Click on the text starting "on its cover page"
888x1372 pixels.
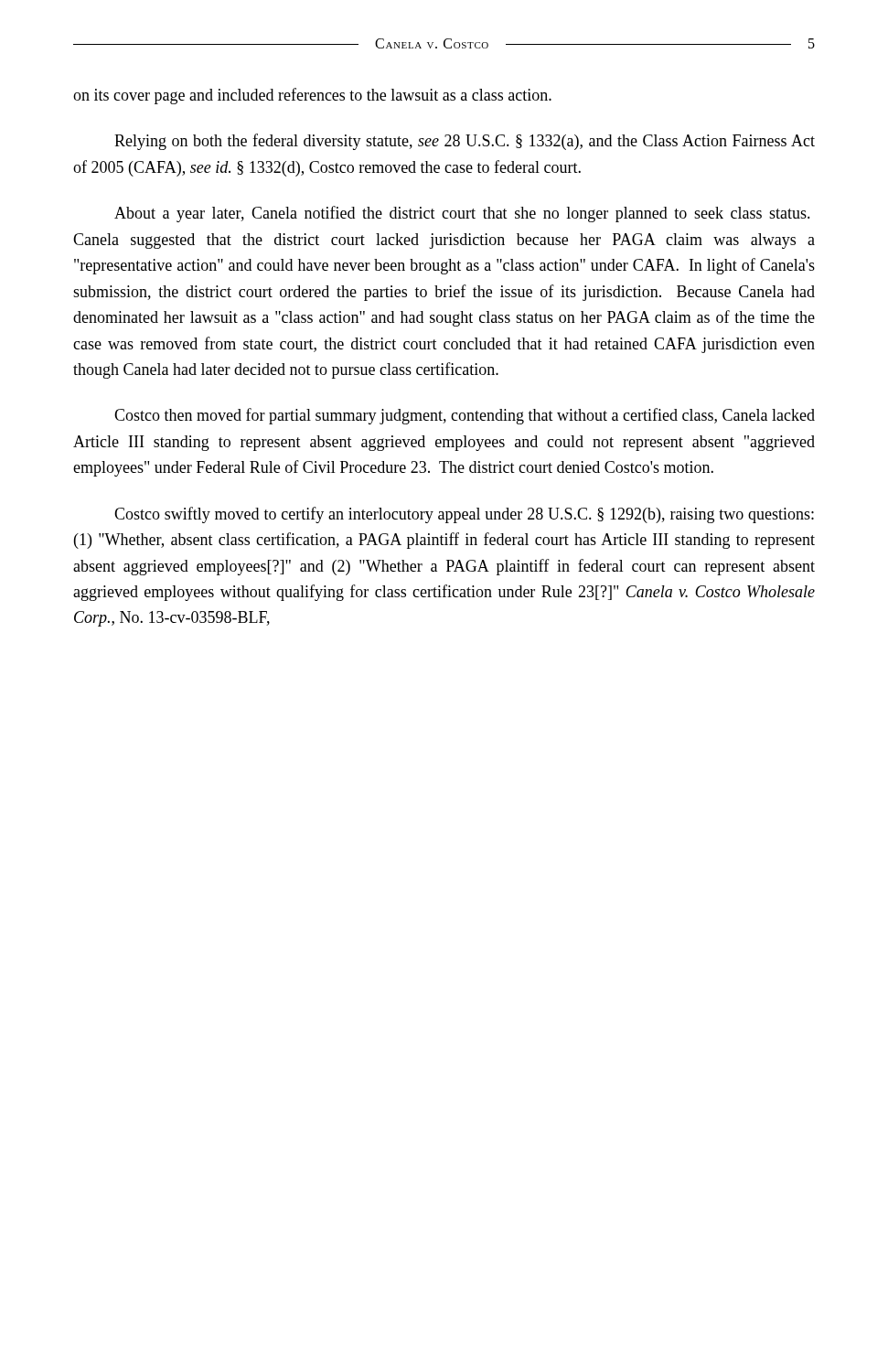(313, 95)
